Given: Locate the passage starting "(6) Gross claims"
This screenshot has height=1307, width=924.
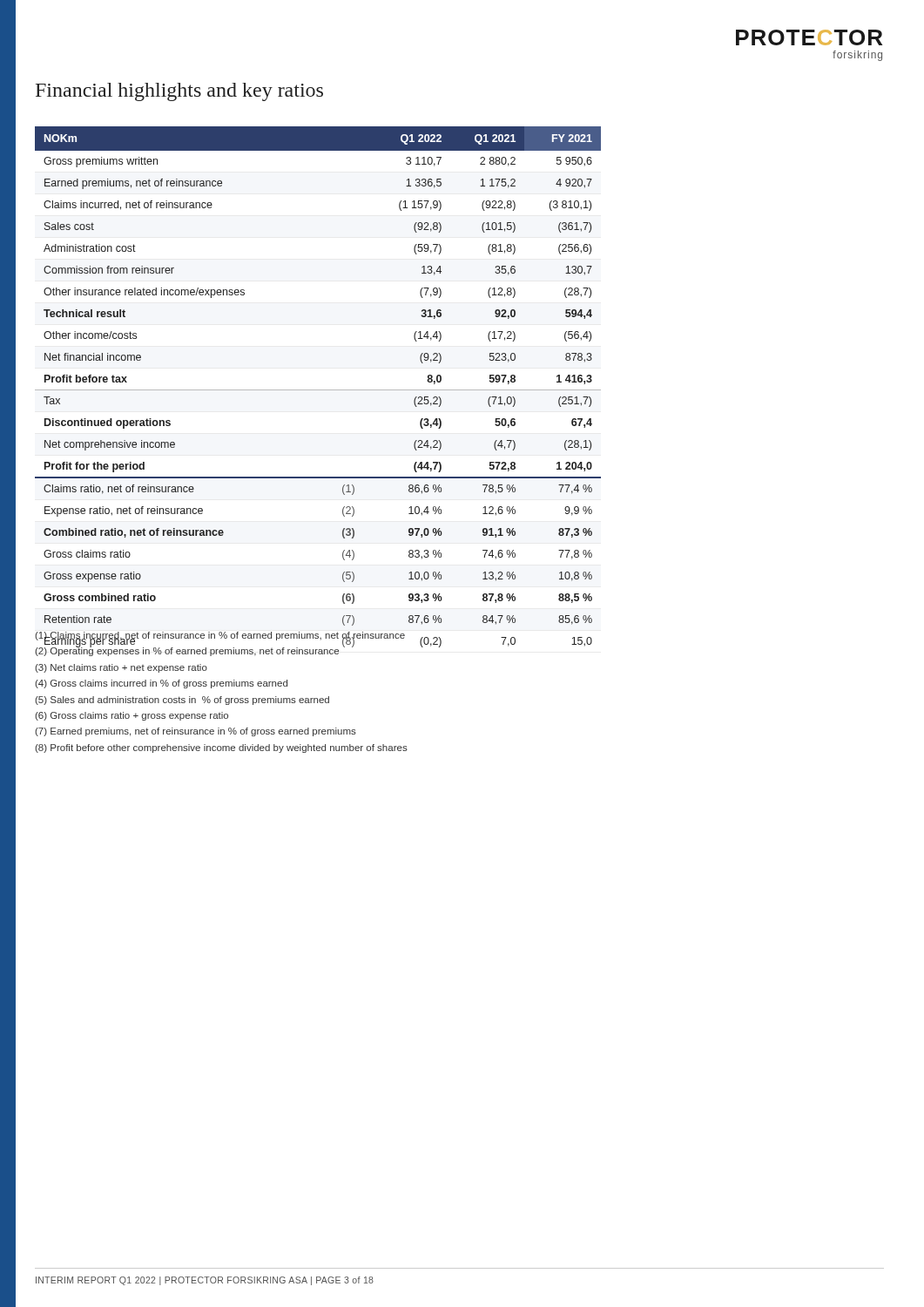Looking at the screenshot, I should click(x=132, y=715).
